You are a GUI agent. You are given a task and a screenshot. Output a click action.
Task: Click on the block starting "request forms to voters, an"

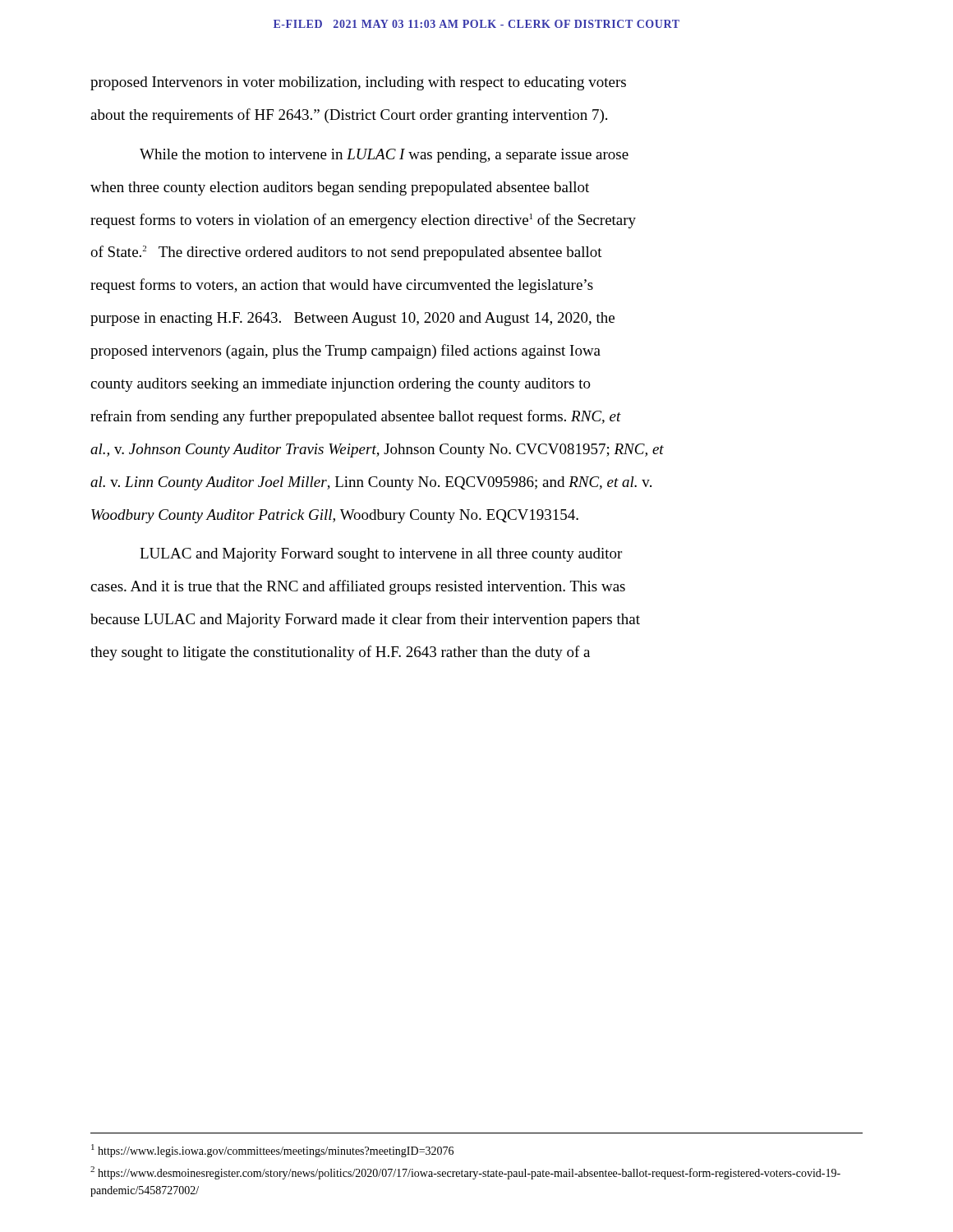[x=342, y=285]
